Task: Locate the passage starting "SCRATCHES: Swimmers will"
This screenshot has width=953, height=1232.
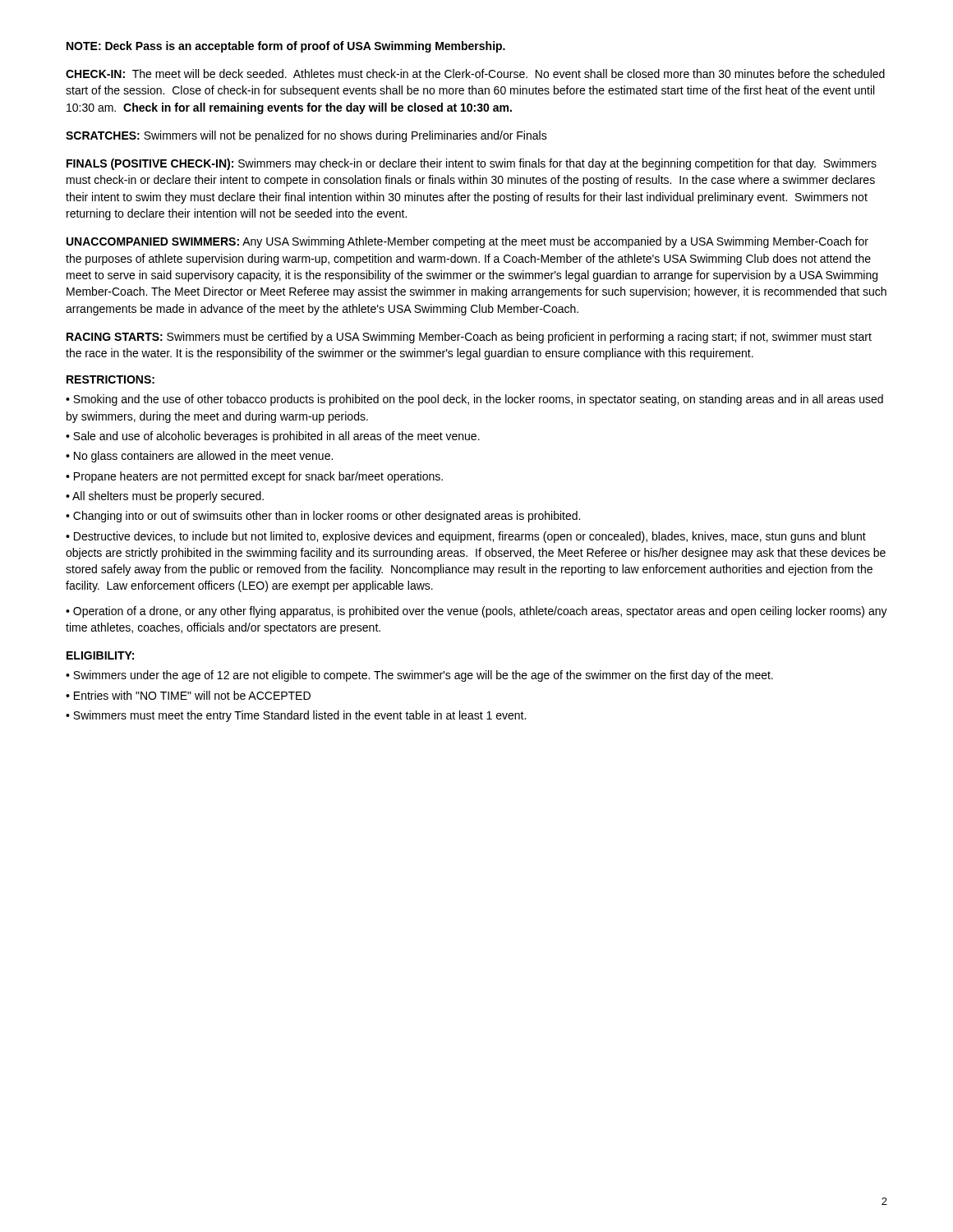Action: coord(306,135)
